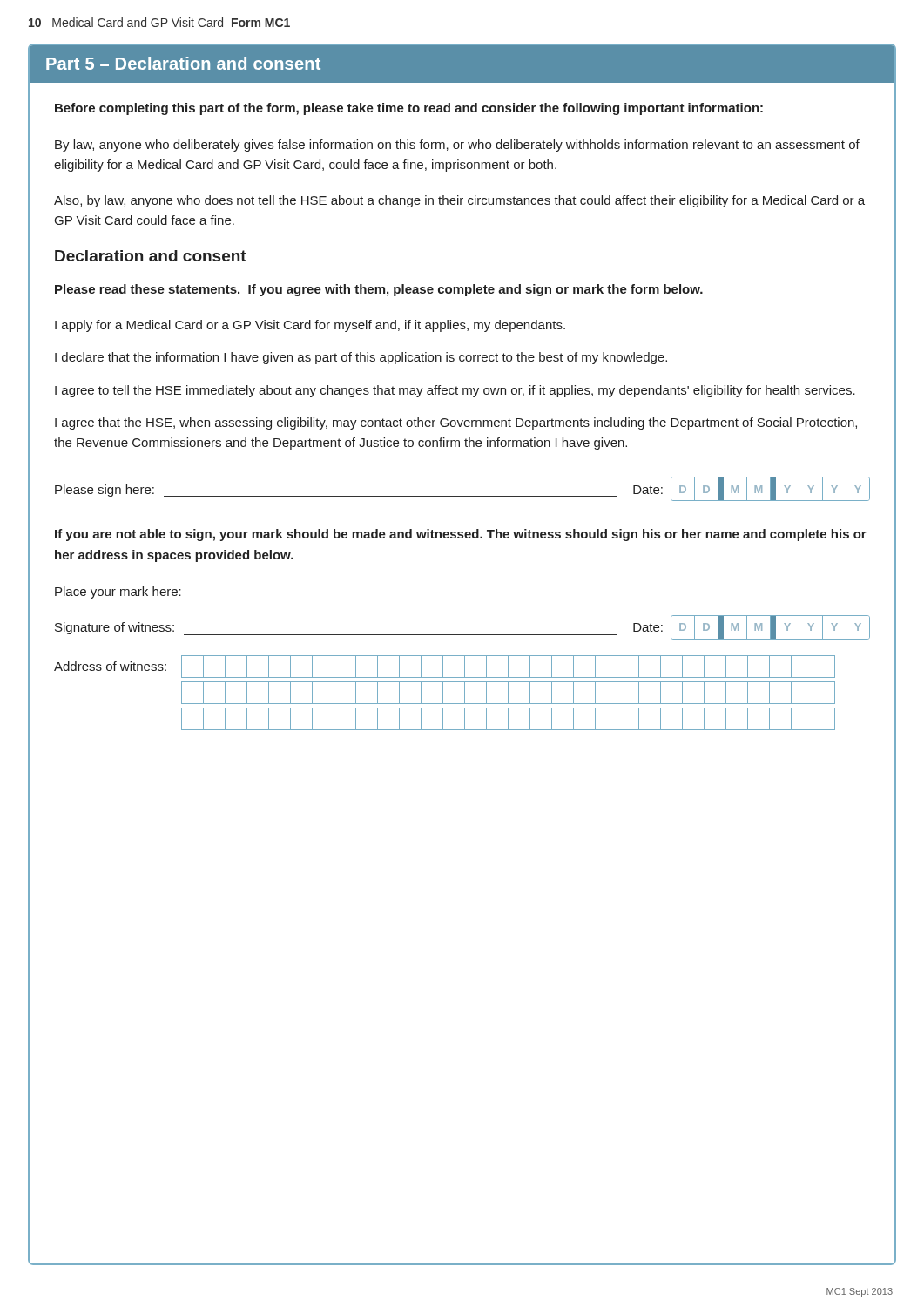Click the passage that begins "Before completing this part of the form, please"

point(409,108)
